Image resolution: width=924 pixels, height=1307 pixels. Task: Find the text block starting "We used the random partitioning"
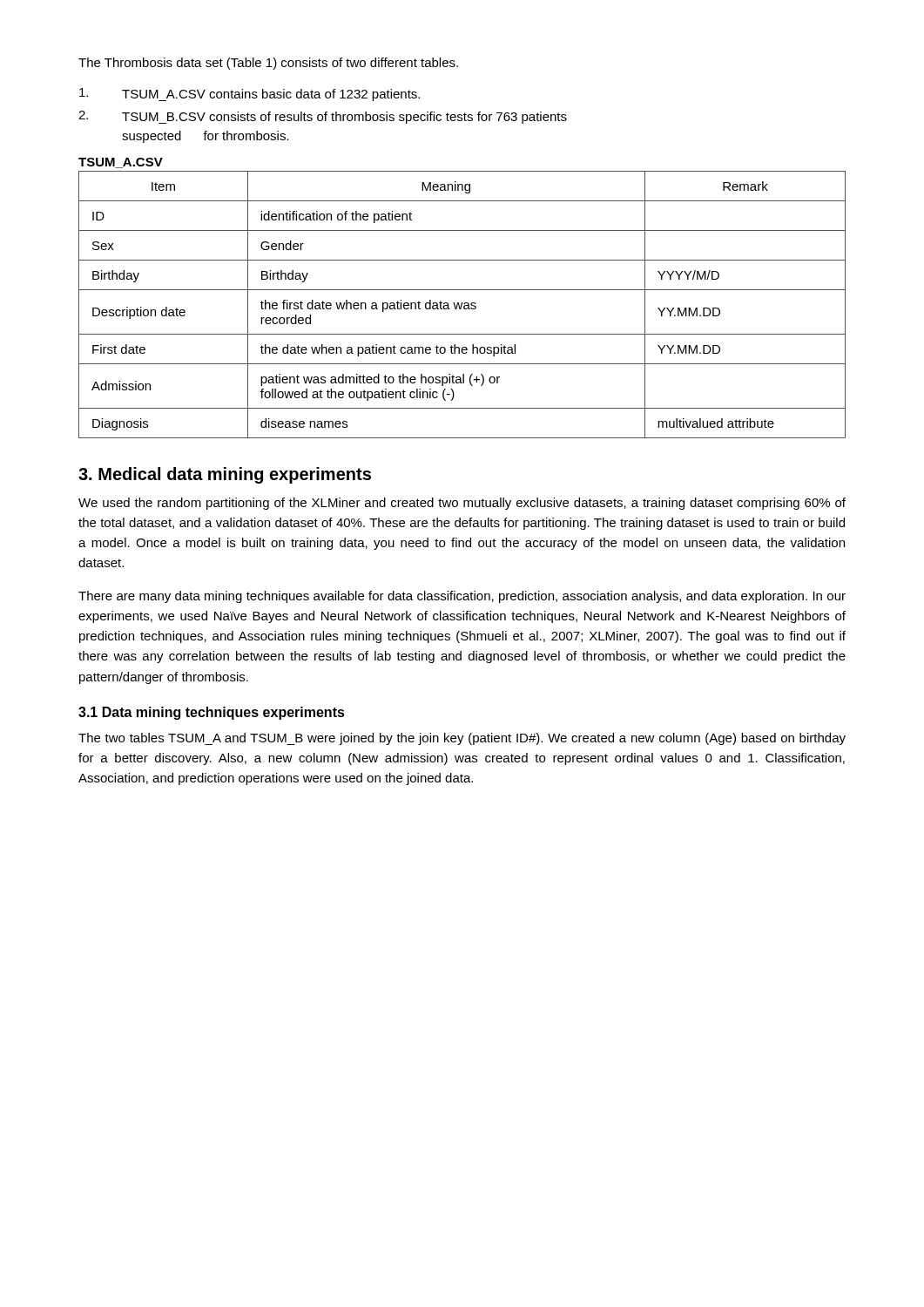click(x=462, y=532)
